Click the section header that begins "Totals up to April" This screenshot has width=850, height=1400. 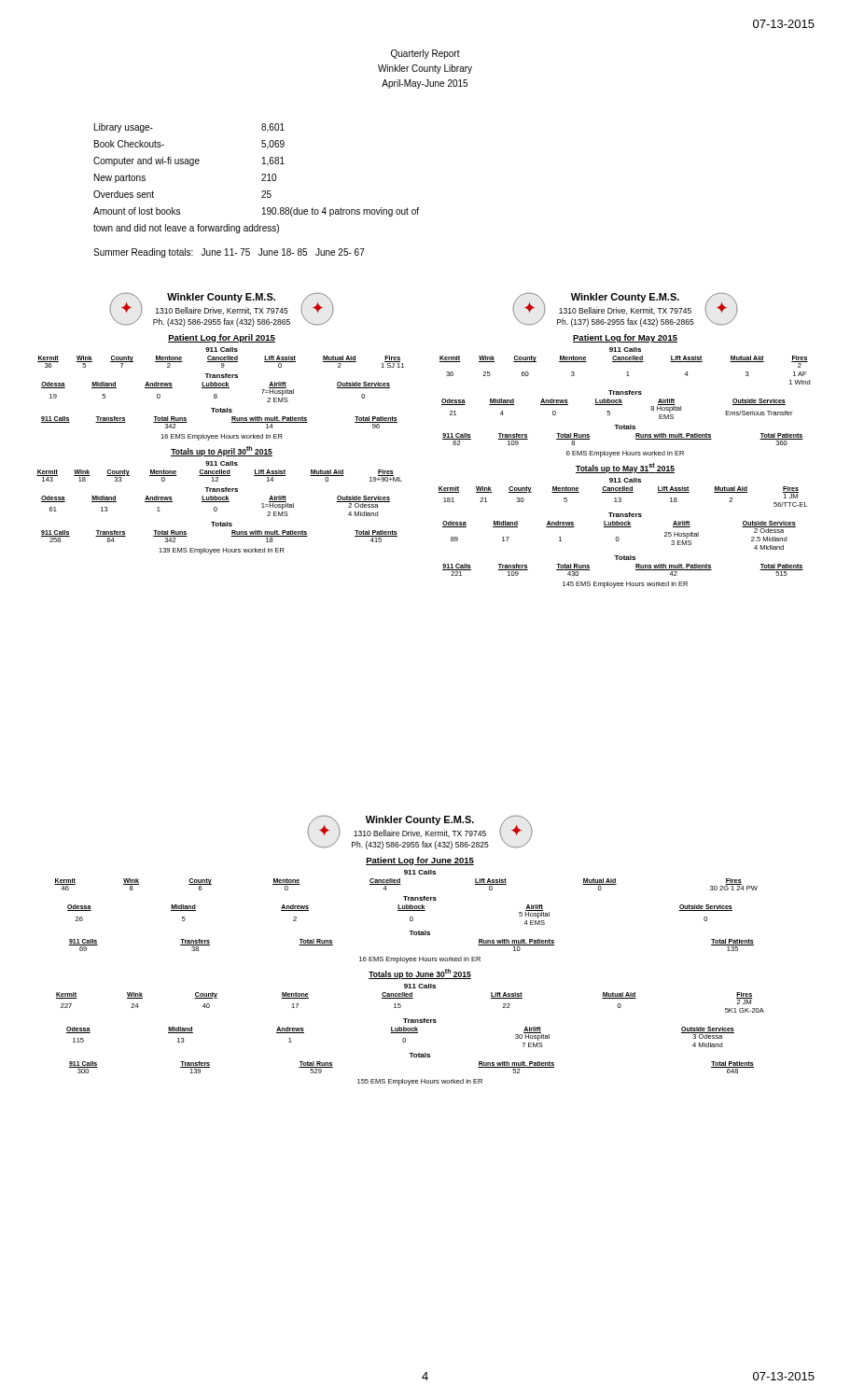(222, 451)
